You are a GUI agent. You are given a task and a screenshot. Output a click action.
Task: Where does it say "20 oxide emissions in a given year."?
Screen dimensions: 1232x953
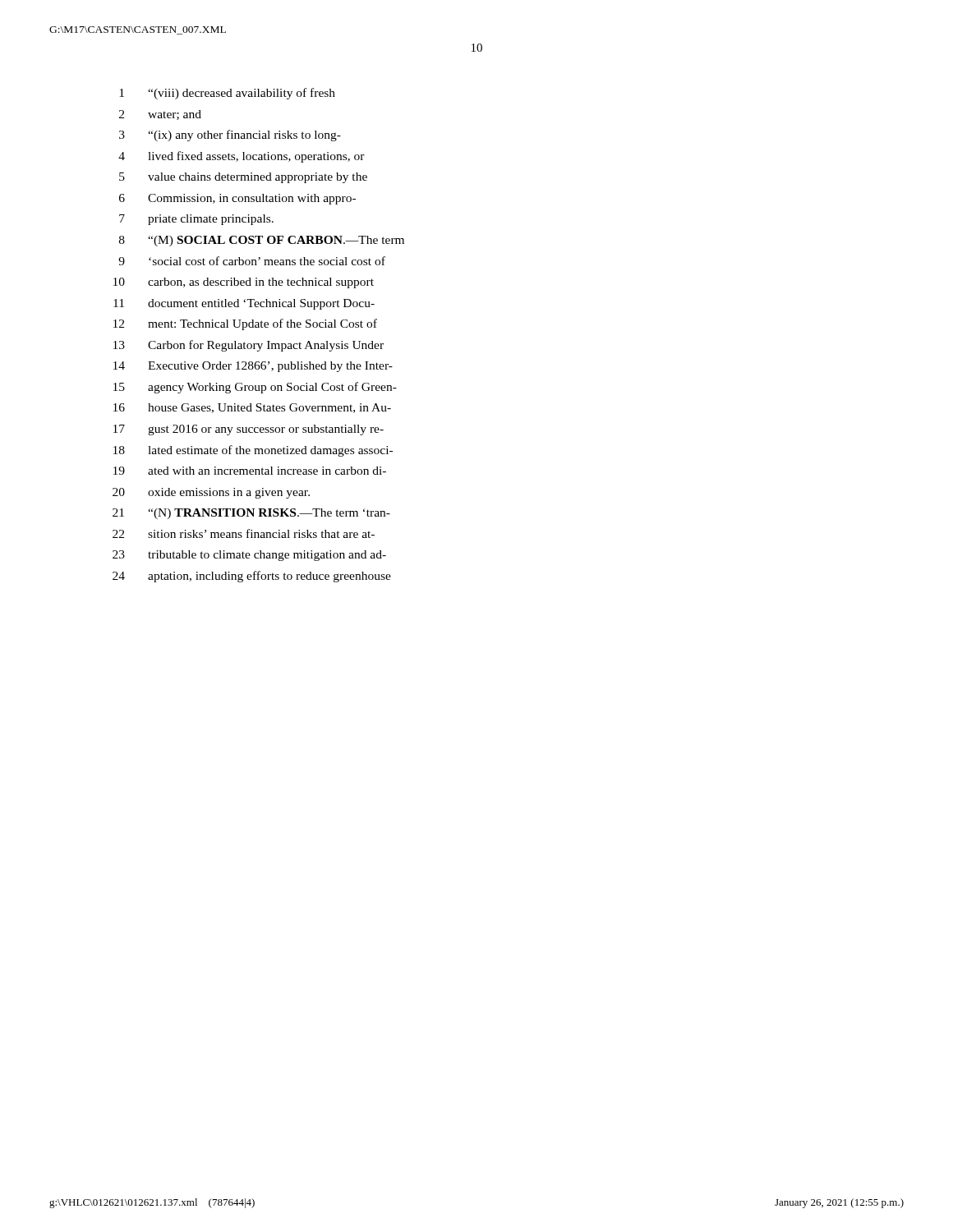tap(211, 493)
